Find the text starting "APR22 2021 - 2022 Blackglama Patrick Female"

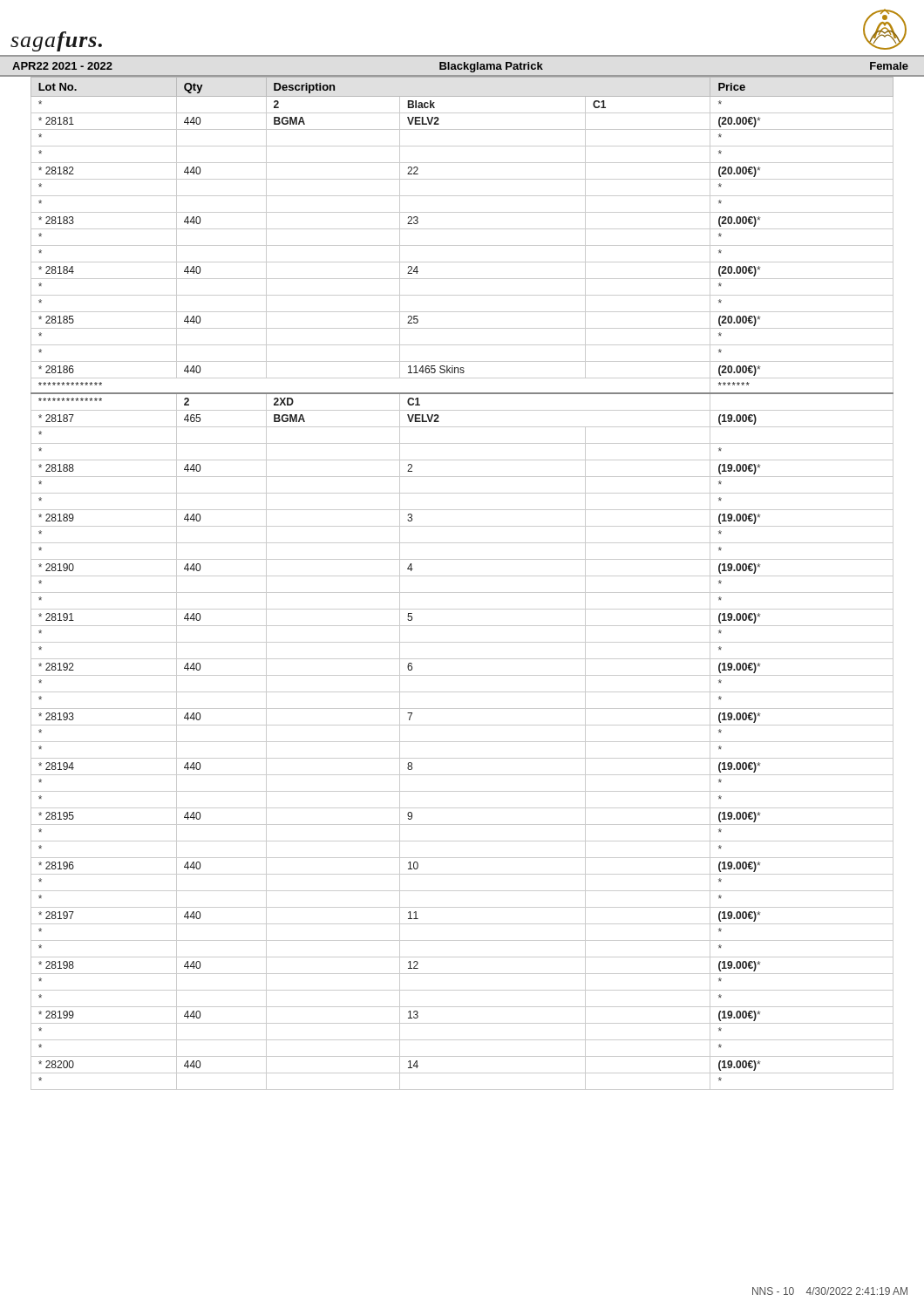pos(460,66)
